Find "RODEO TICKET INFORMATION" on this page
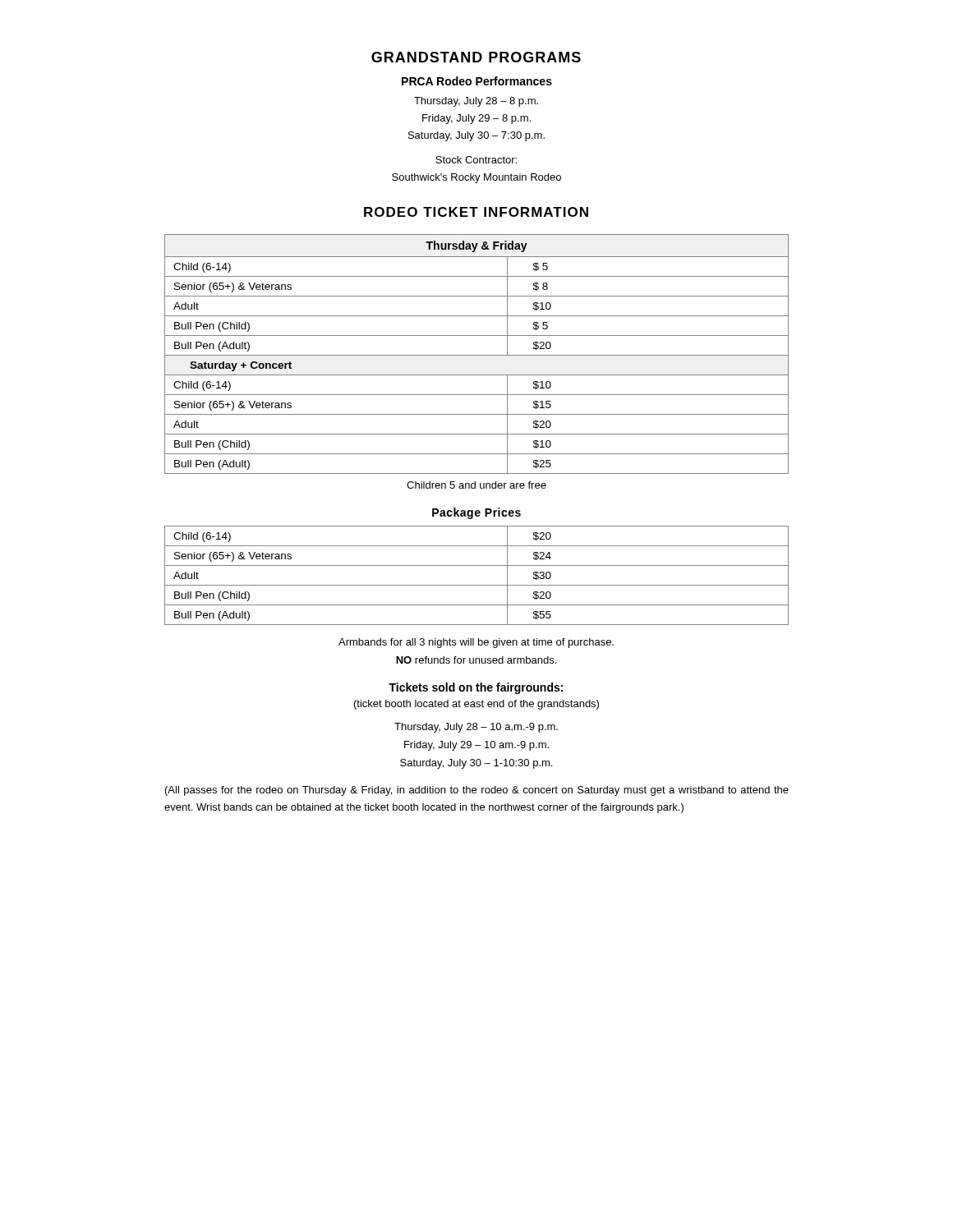953x1232 pixels. tap(476, 213)
